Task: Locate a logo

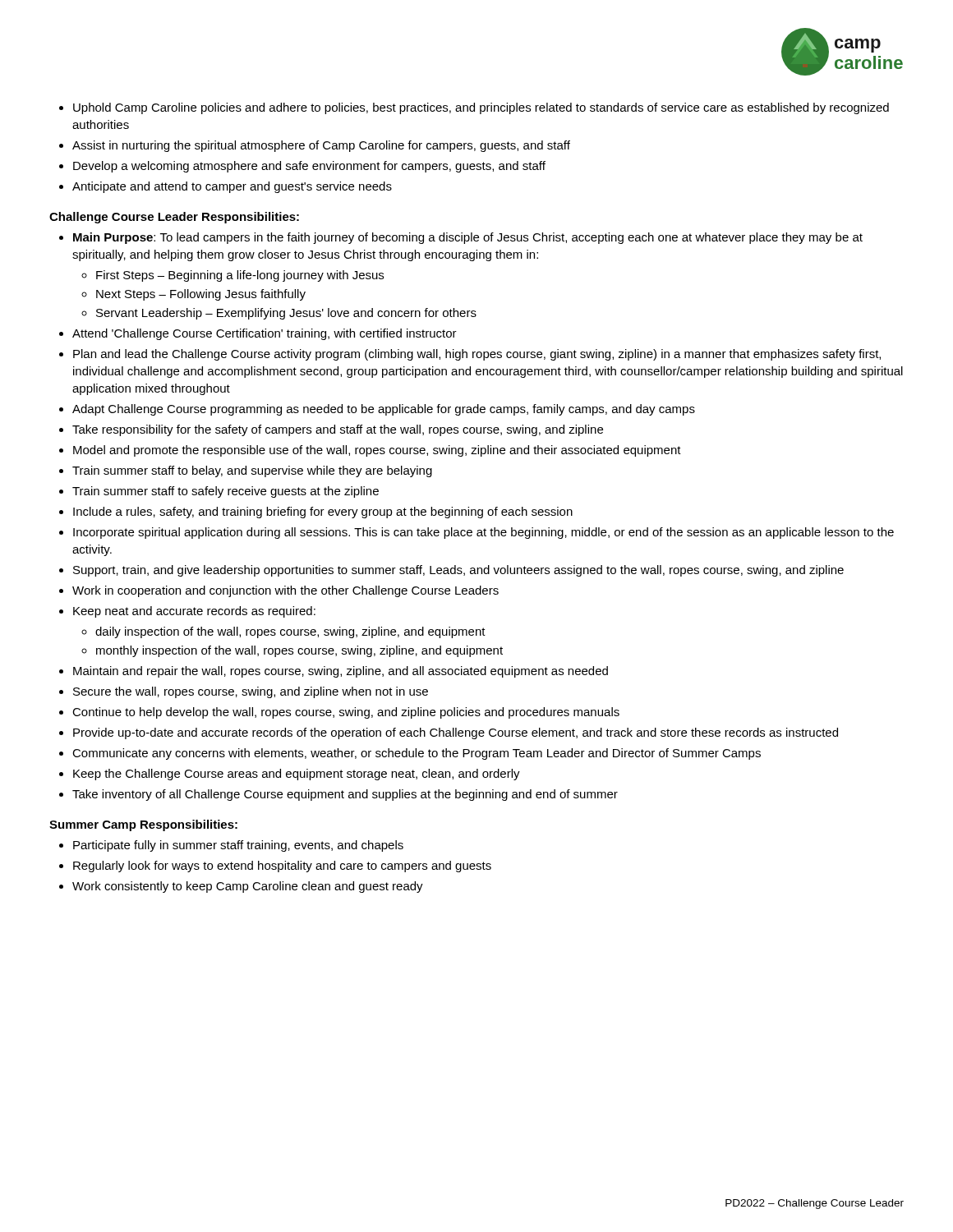Action: pyautogui.click(x=842, y=53)
